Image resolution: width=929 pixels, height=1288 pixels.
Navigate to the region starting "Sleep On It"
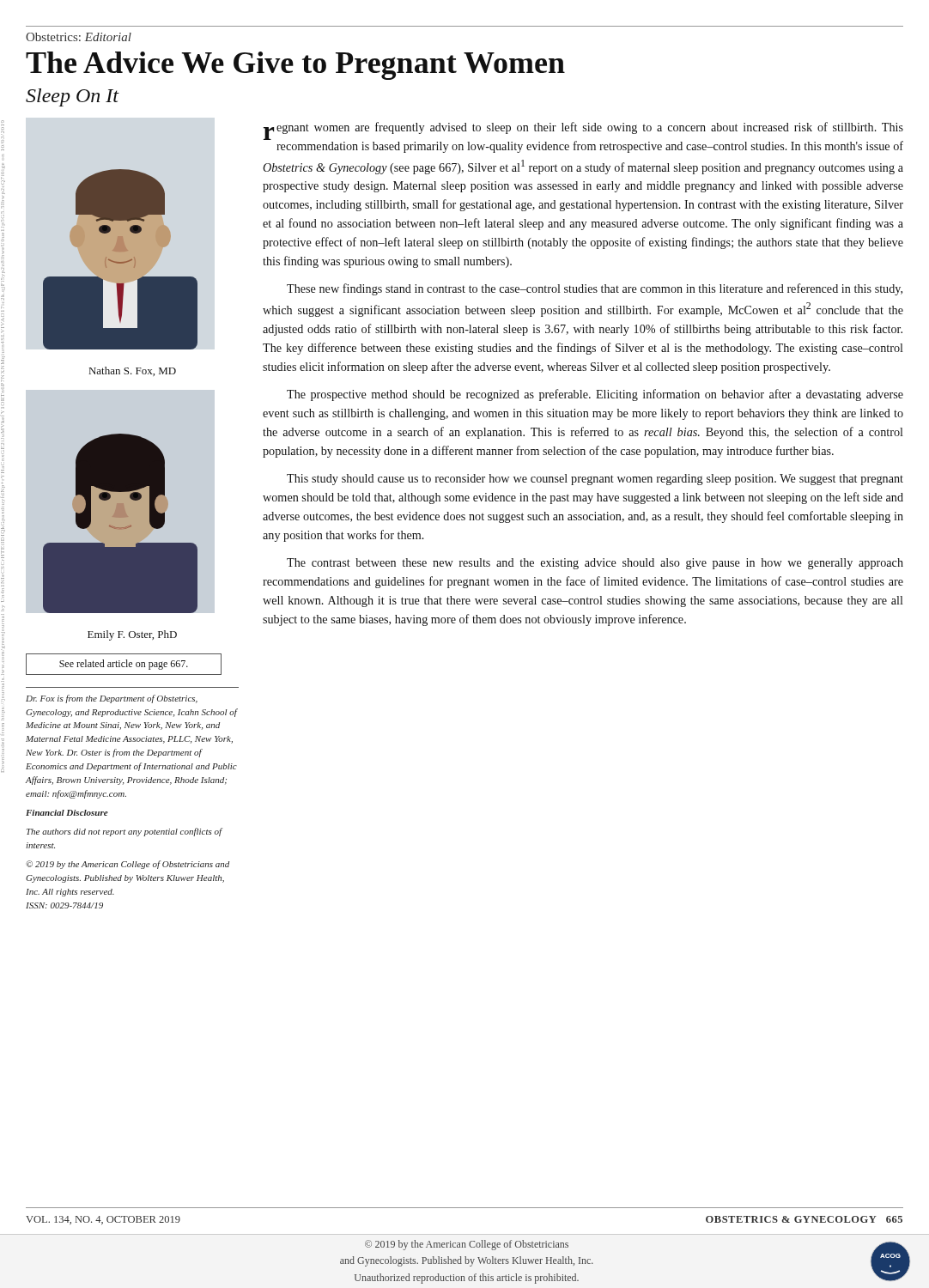tap(73, 97)
